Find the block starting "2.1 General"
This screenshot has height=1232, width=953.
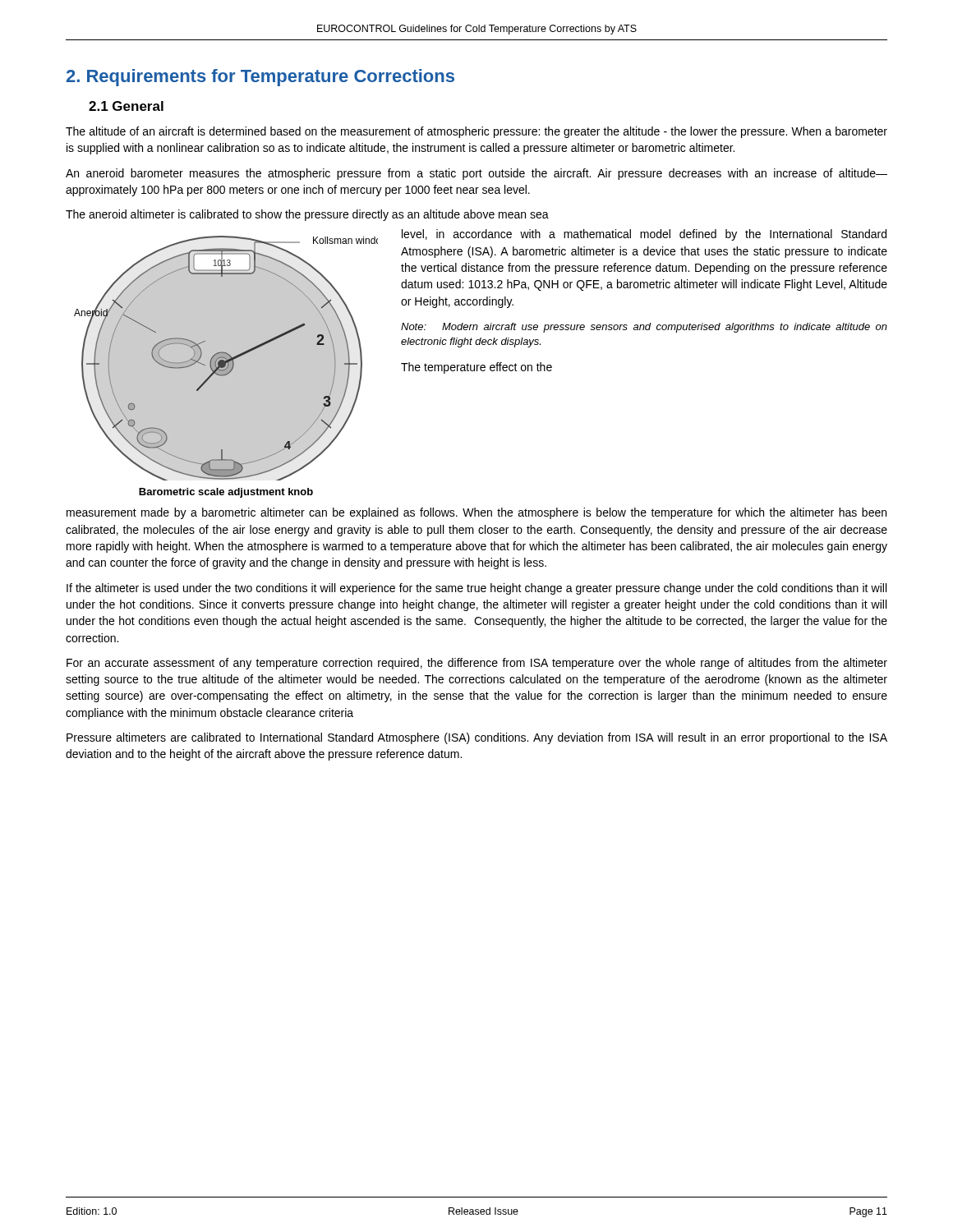126,106
